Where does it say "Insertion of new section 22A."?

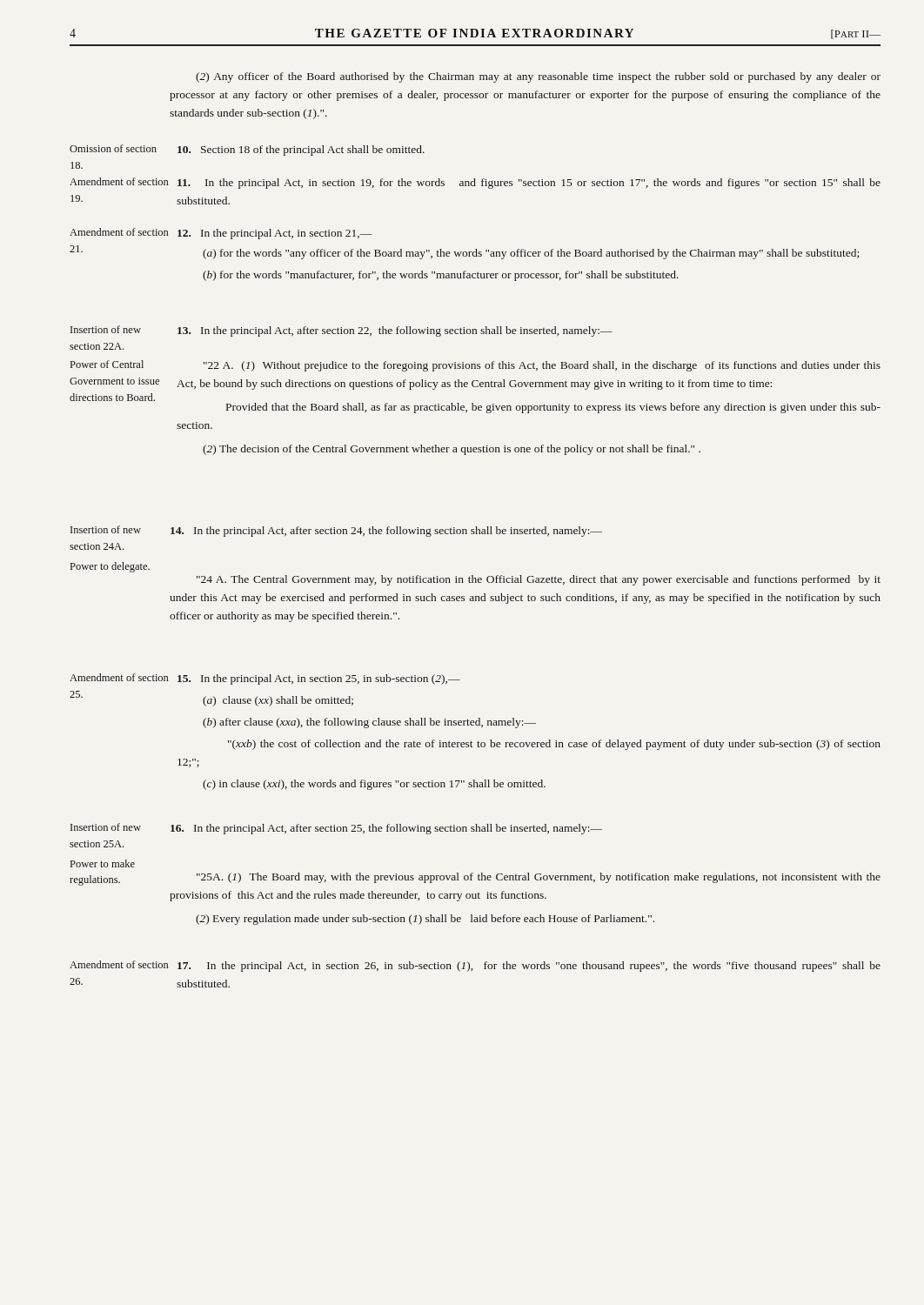pyautogui.click(x=105, y=338)
